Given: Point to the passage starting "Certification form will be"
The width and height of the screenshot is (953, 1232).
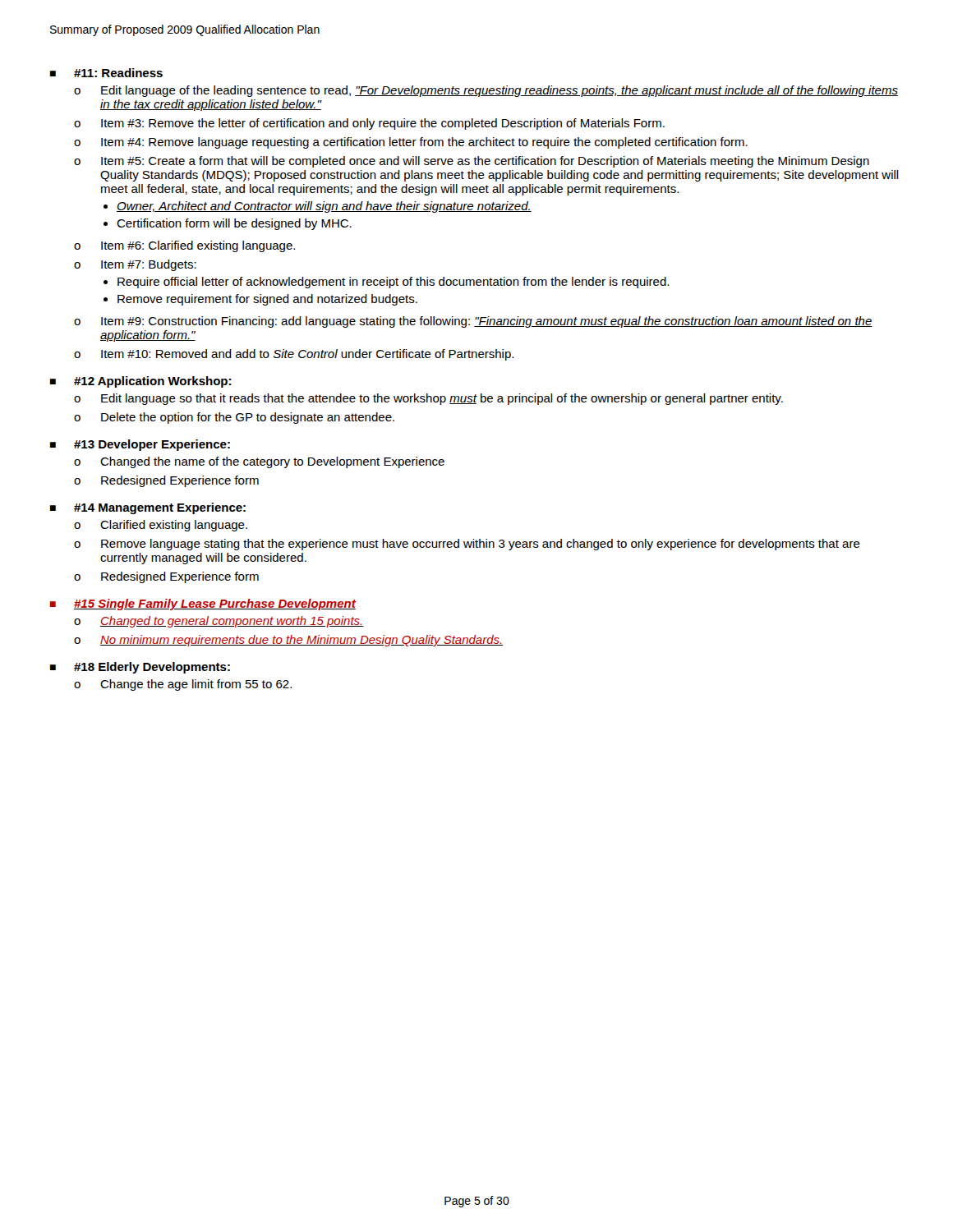Looking at the screenshot, I should [x=234, y=223].
